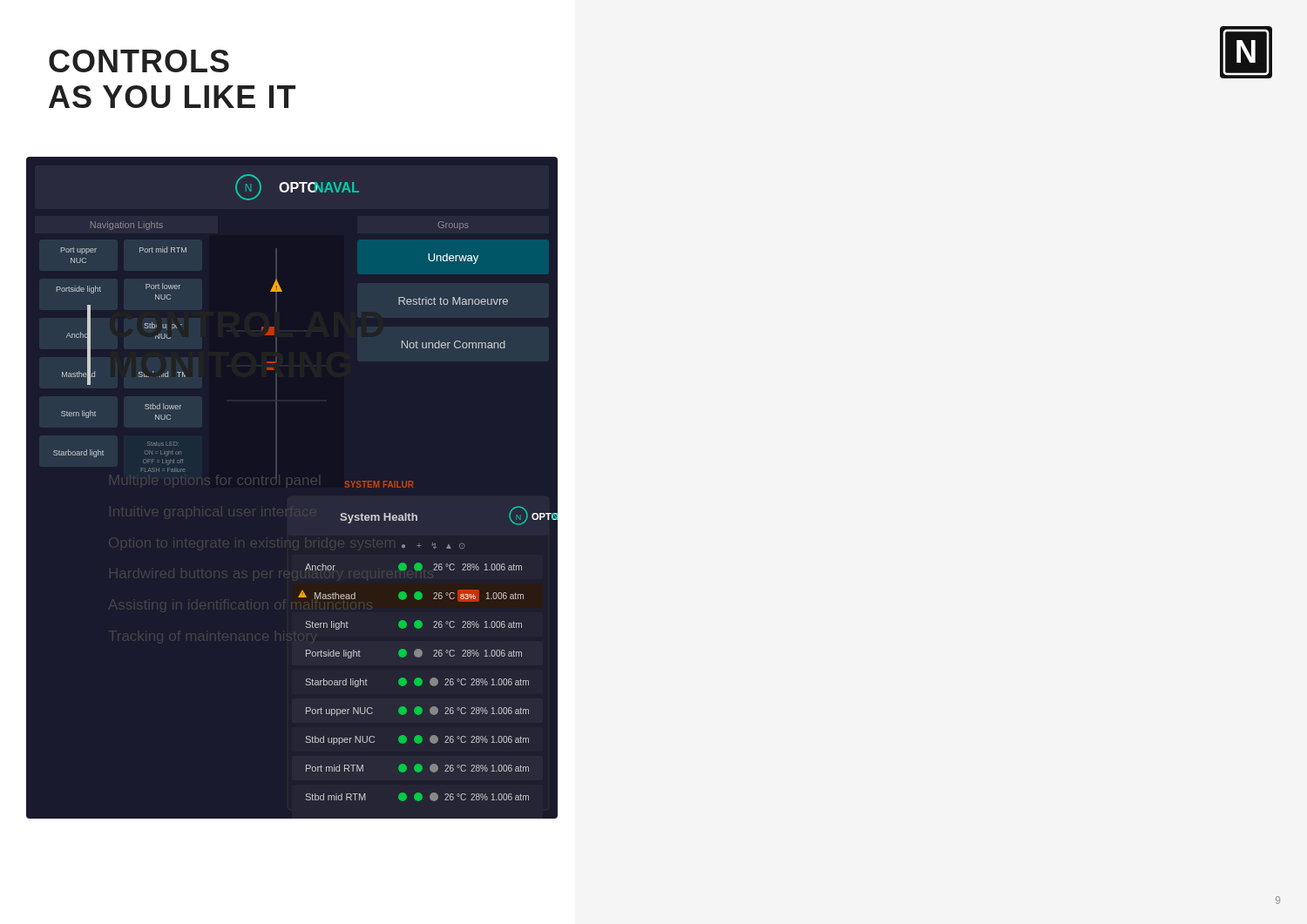1307x924 pixels.
Task: Locate the title that says "CONTROLSAS YOU LIKE"
Action: tap(172, 80)
